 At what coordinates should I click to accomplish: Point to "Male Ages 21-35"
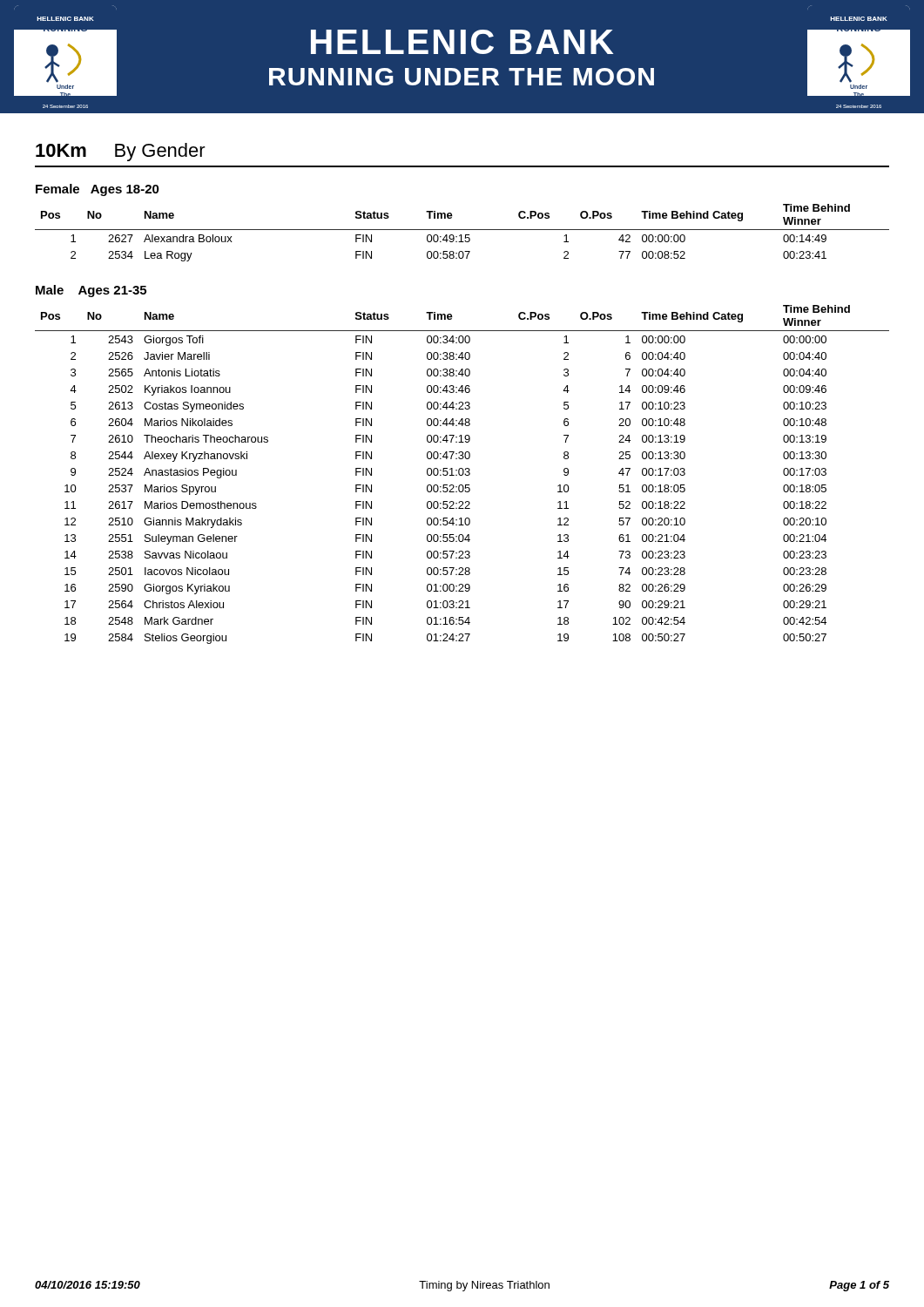(91, 290)
